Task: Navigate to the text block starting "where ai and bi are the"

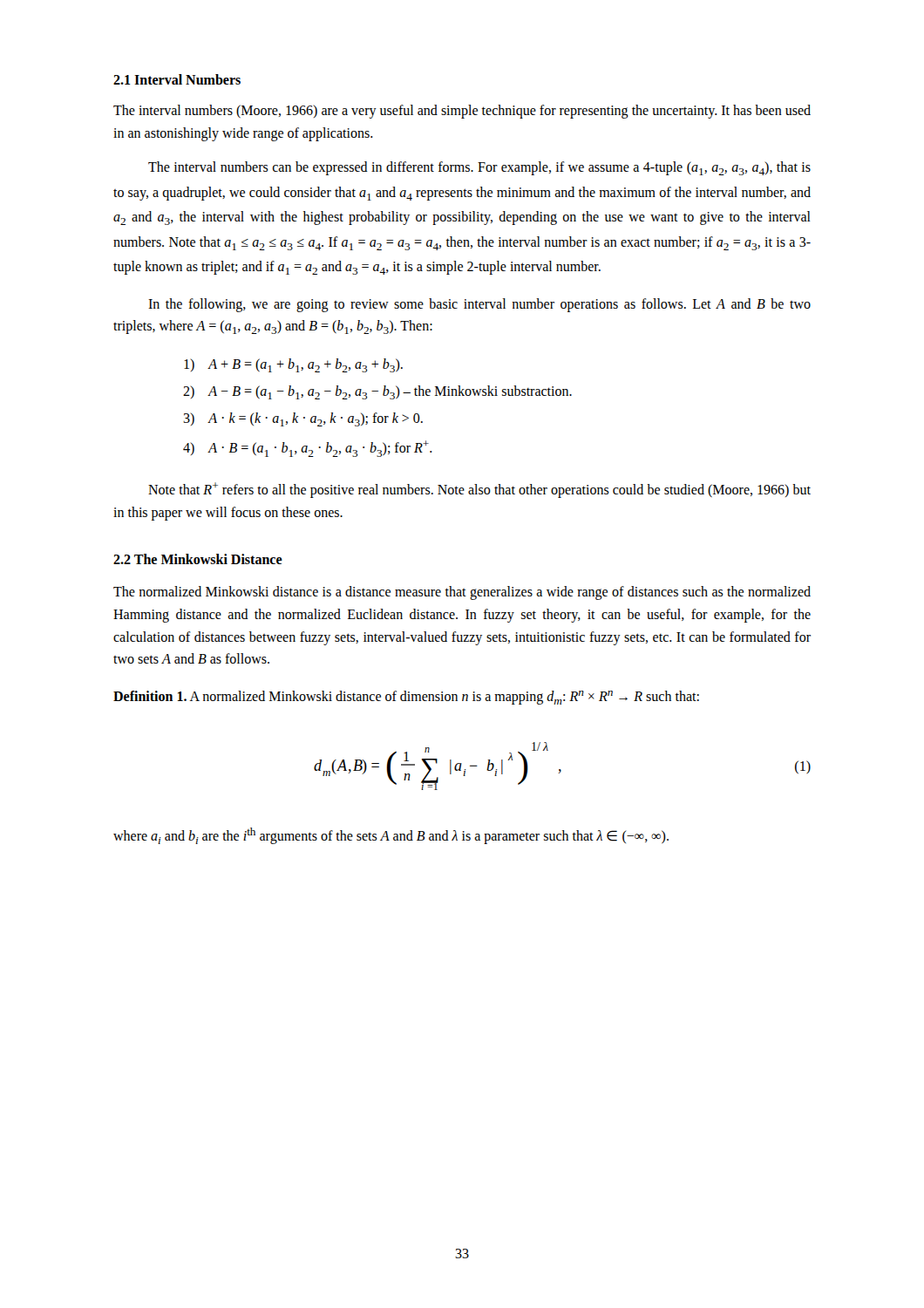Action: (x=391, y=836)
